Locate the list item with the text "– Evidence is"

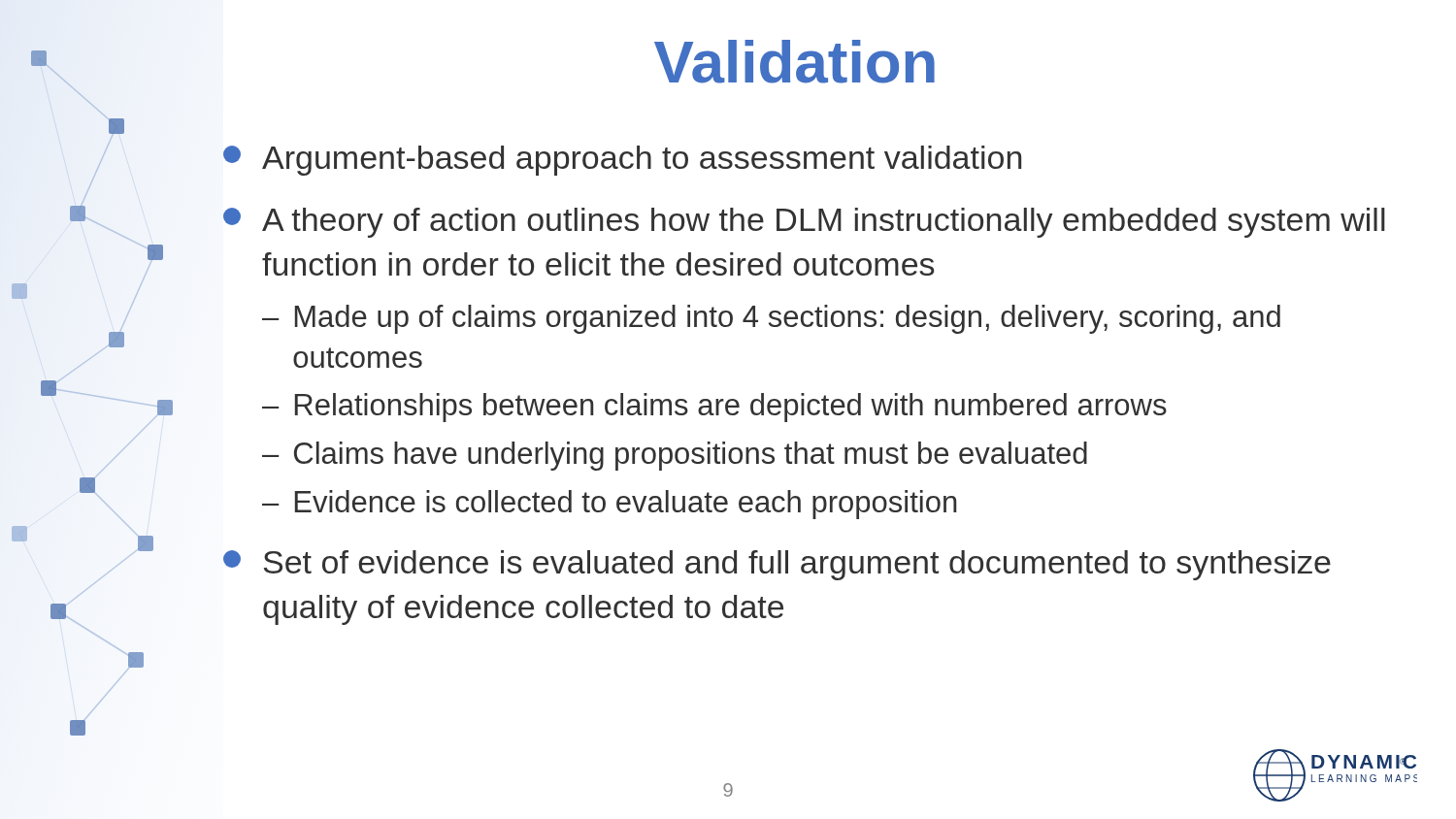[x=610, y=503]
